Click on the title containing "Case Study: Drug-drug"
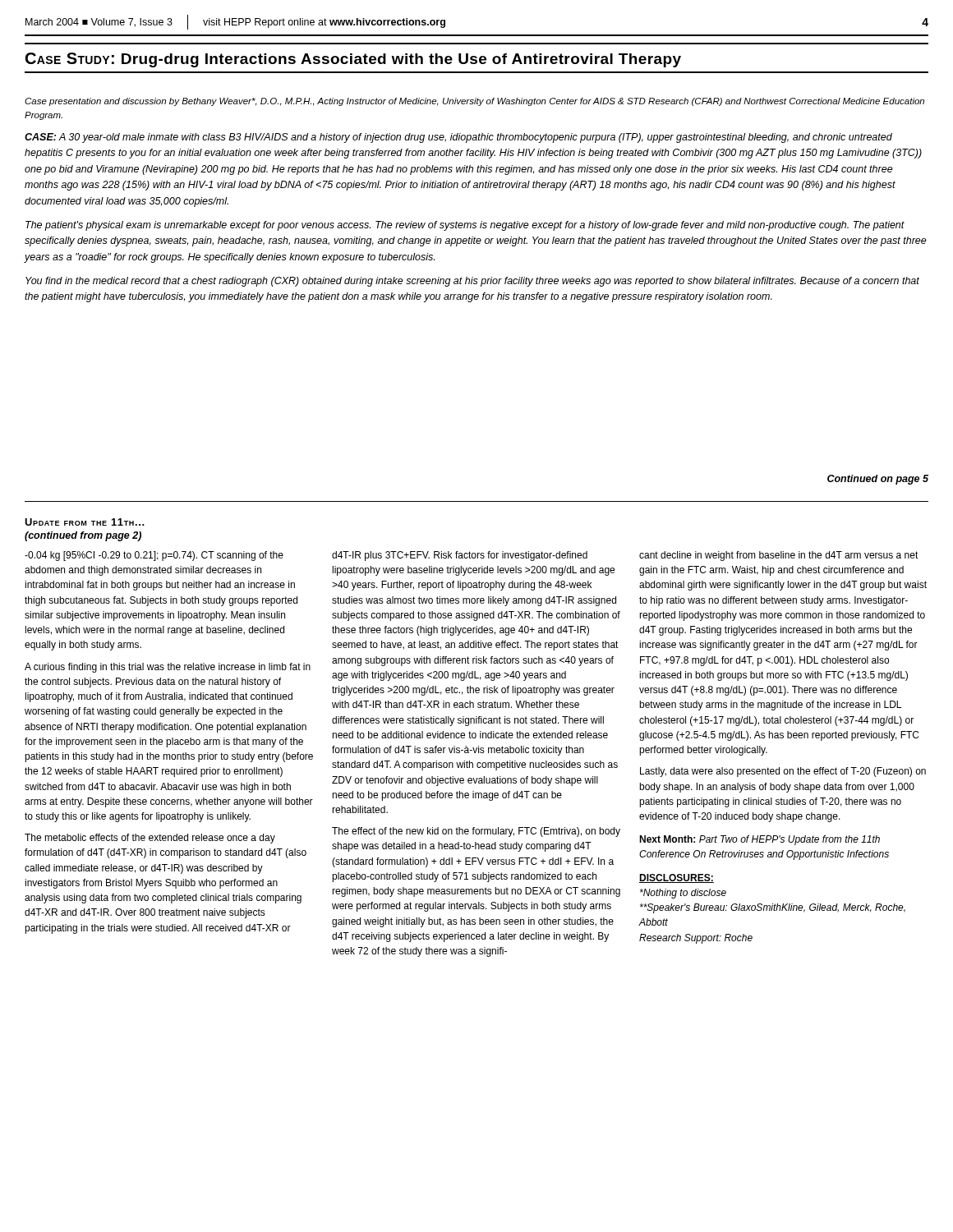953x1232 pixels. coord(476,58)
